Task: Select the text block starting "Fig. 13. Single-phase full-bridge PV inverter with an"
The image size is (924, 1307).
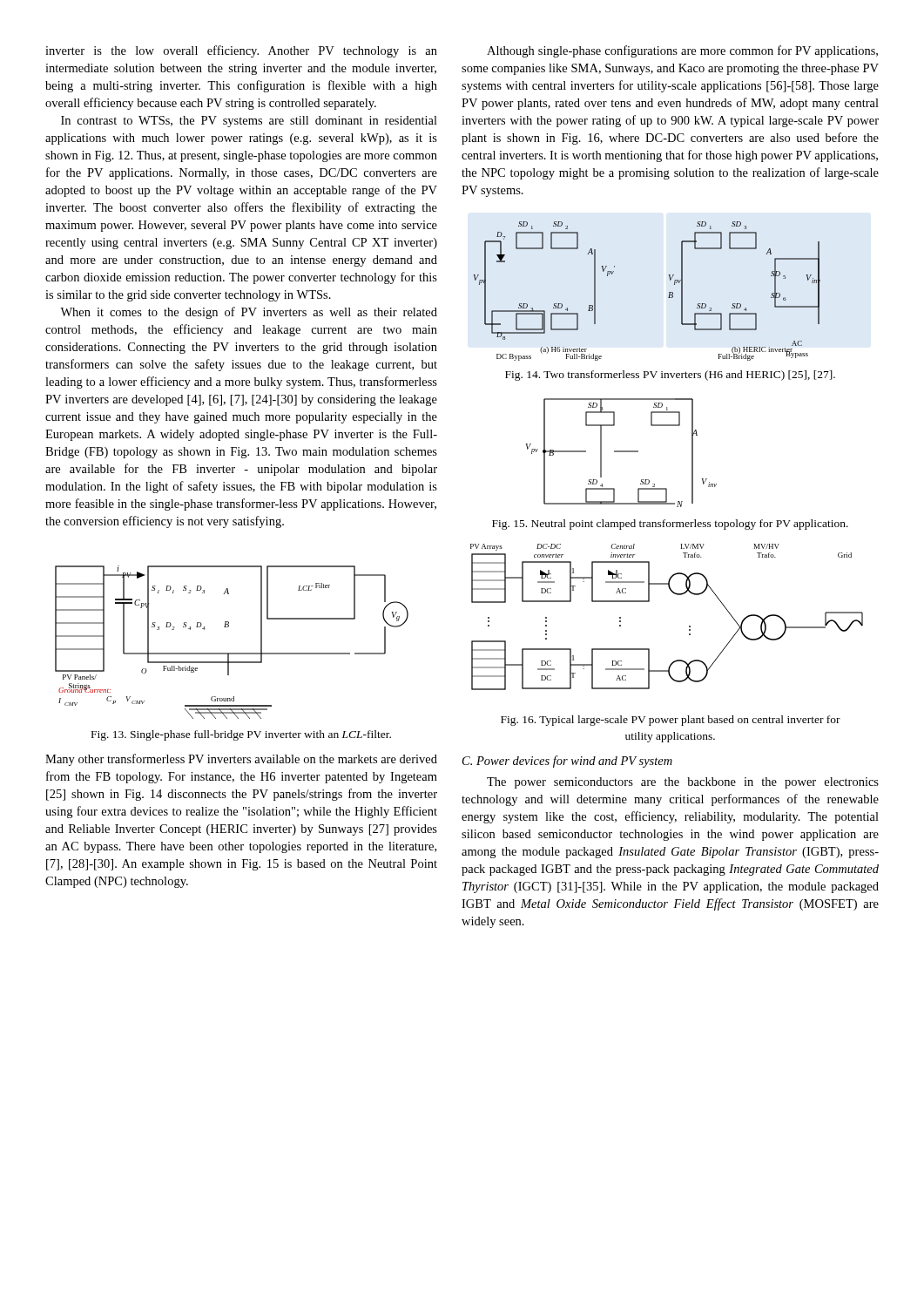Action: click(241, 735)
